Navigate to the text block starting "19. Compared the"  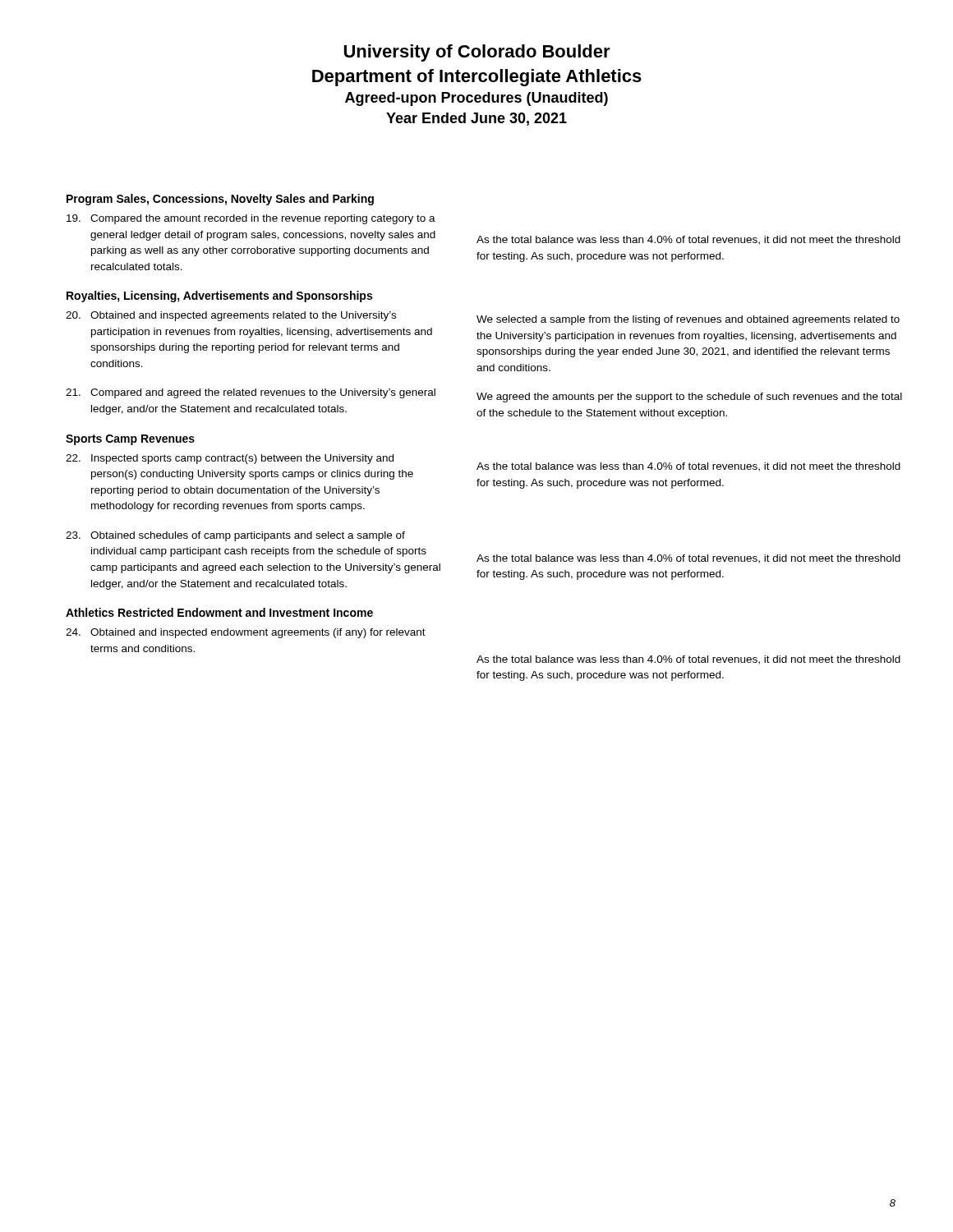(255, 242)
